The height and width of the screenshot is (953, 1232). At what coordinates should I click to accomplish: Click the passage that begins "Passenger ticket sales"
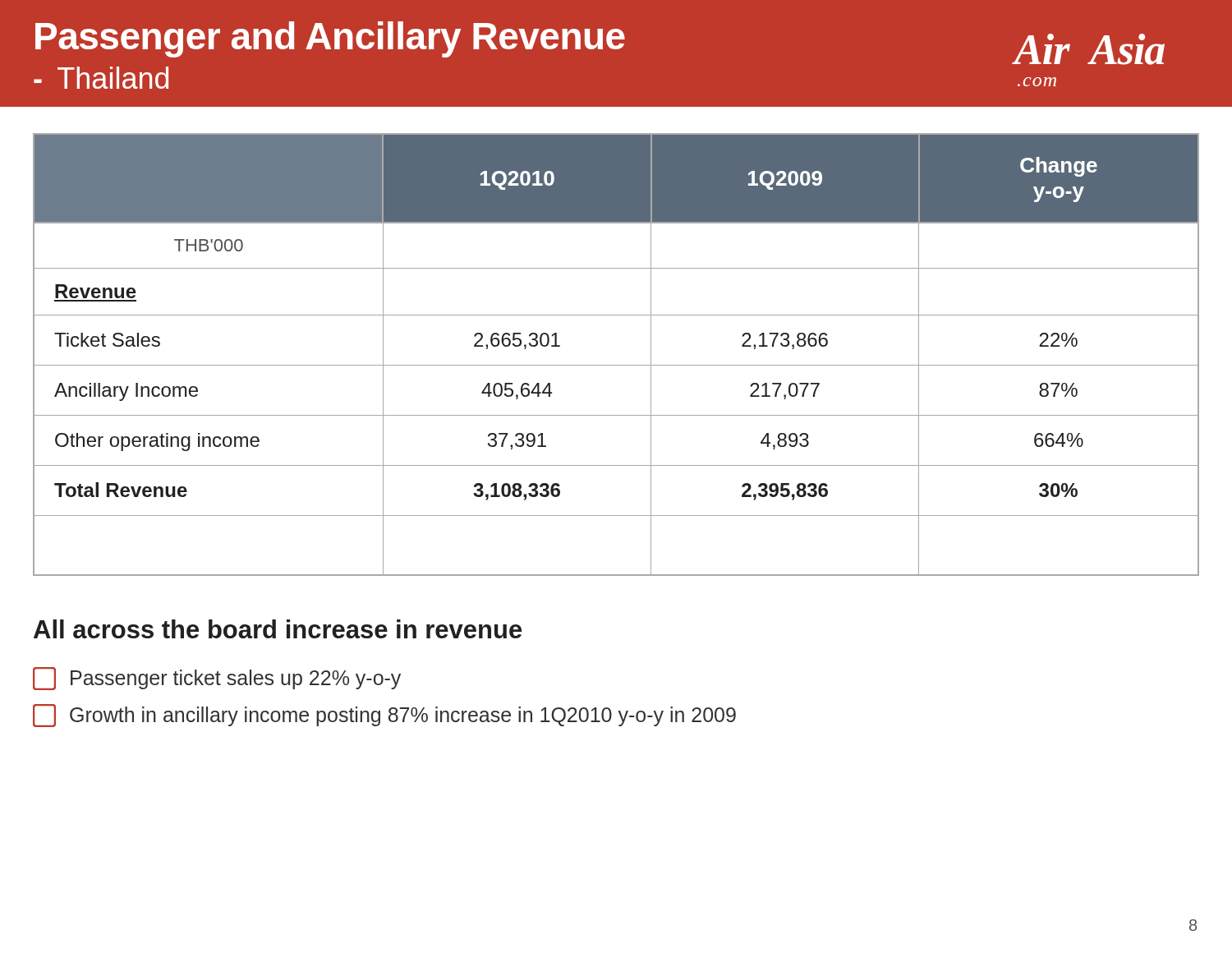pyautogui.click(x=217, y=678)
